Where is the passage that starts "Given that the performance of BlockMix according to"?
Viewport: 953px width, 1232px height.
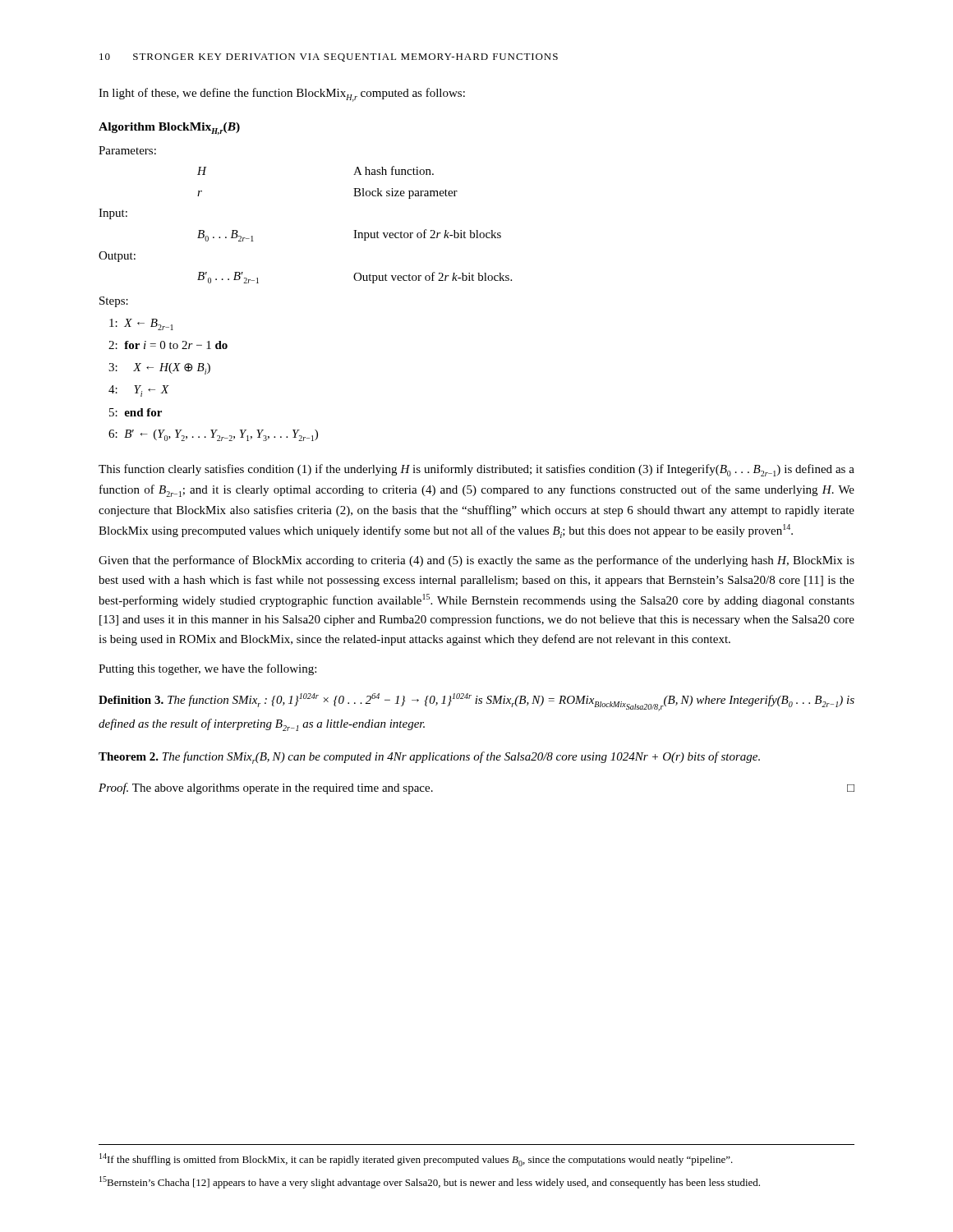476,600
